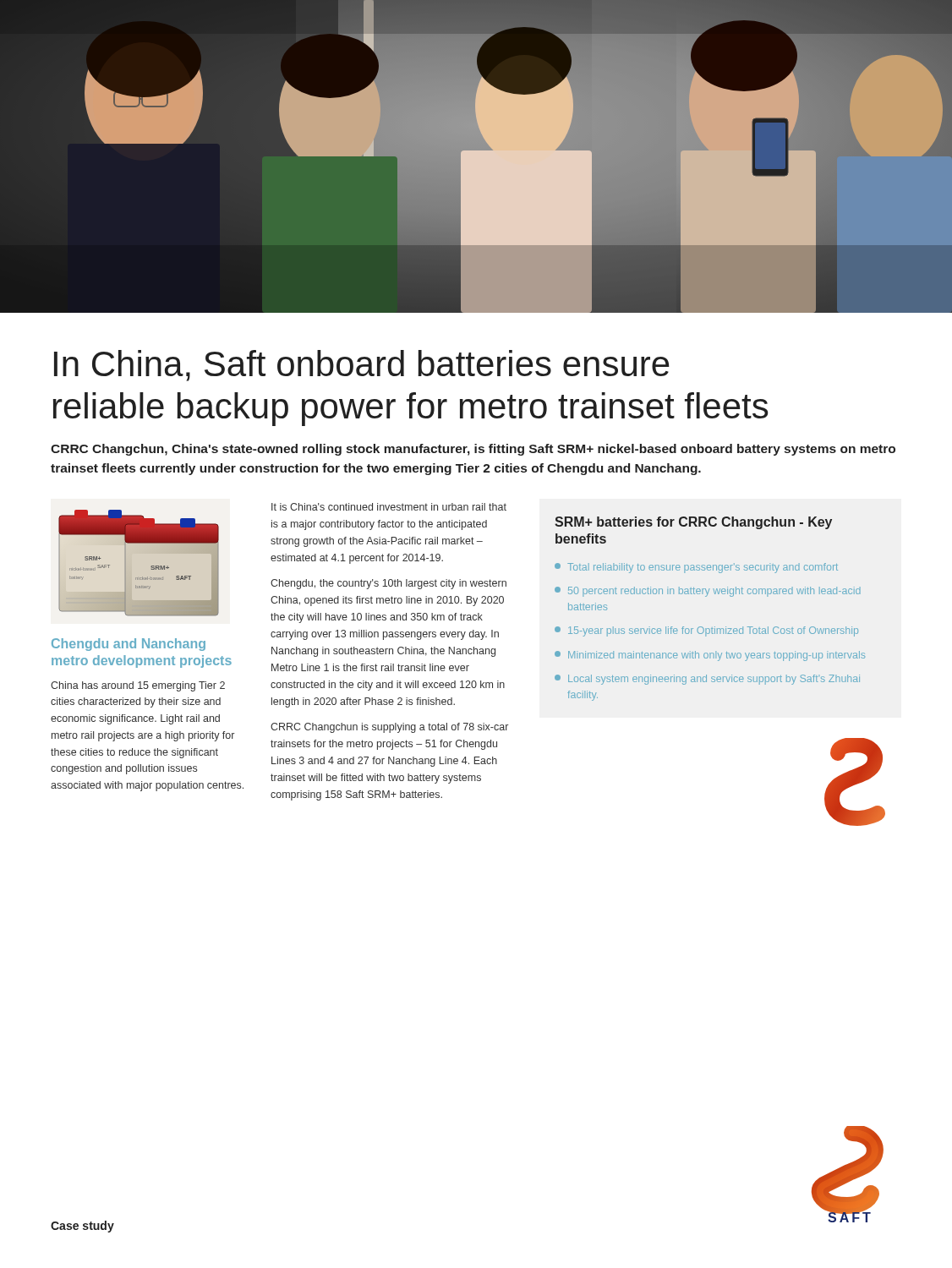Click on the block starting "Chengdu and Nanchang metro development"
The image size is (952, 1268).
[x=149, y=652]
